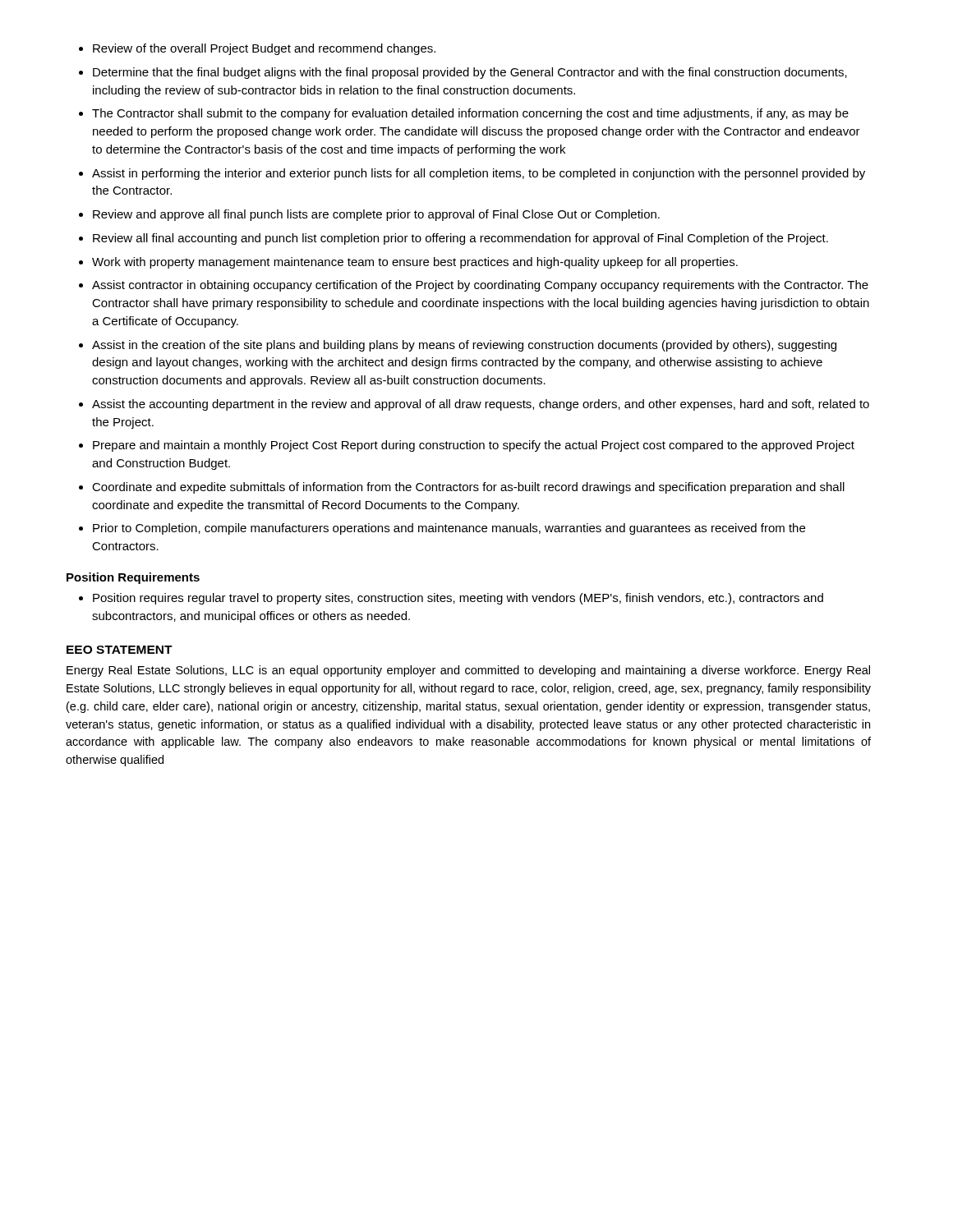Select the text starting "Position requires regular travel to property sites, construction"

(x=481, y=607)
